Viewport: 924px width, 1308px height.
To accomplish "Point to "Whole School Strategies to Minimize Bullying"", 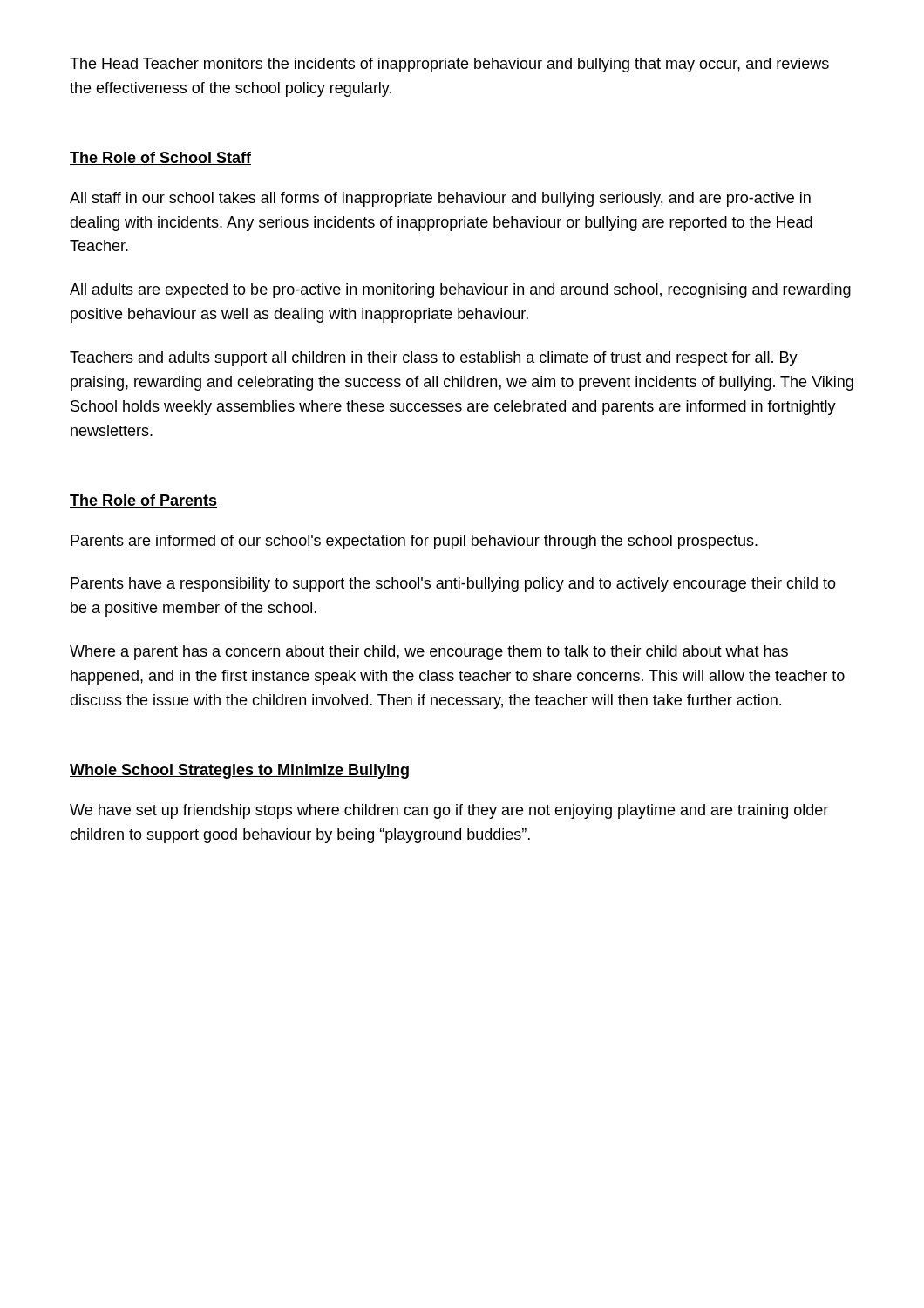I will pos(240,770).
